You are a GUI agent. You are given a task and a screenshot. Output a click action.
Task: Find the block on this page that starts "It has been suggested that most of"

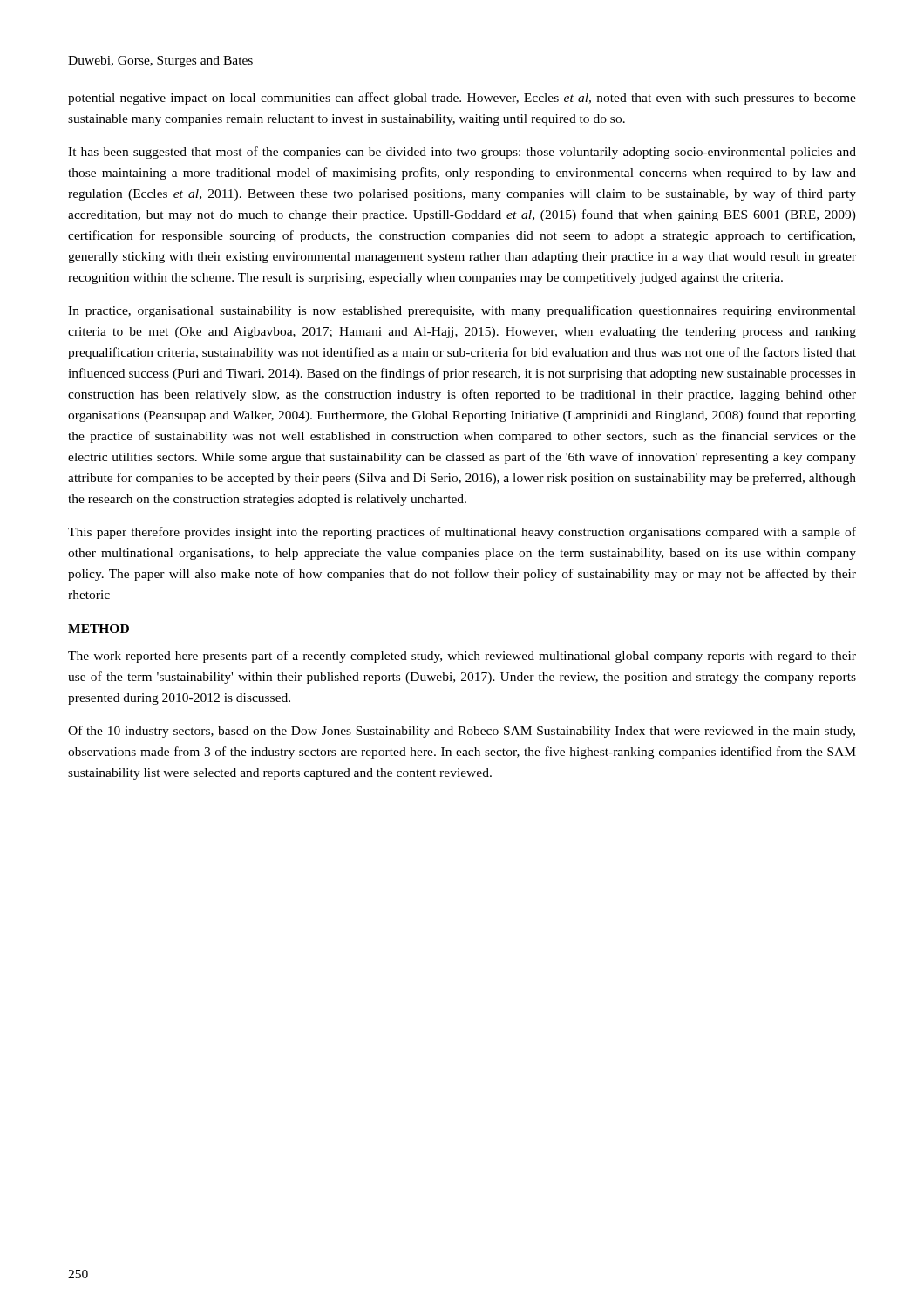[462, 214]
